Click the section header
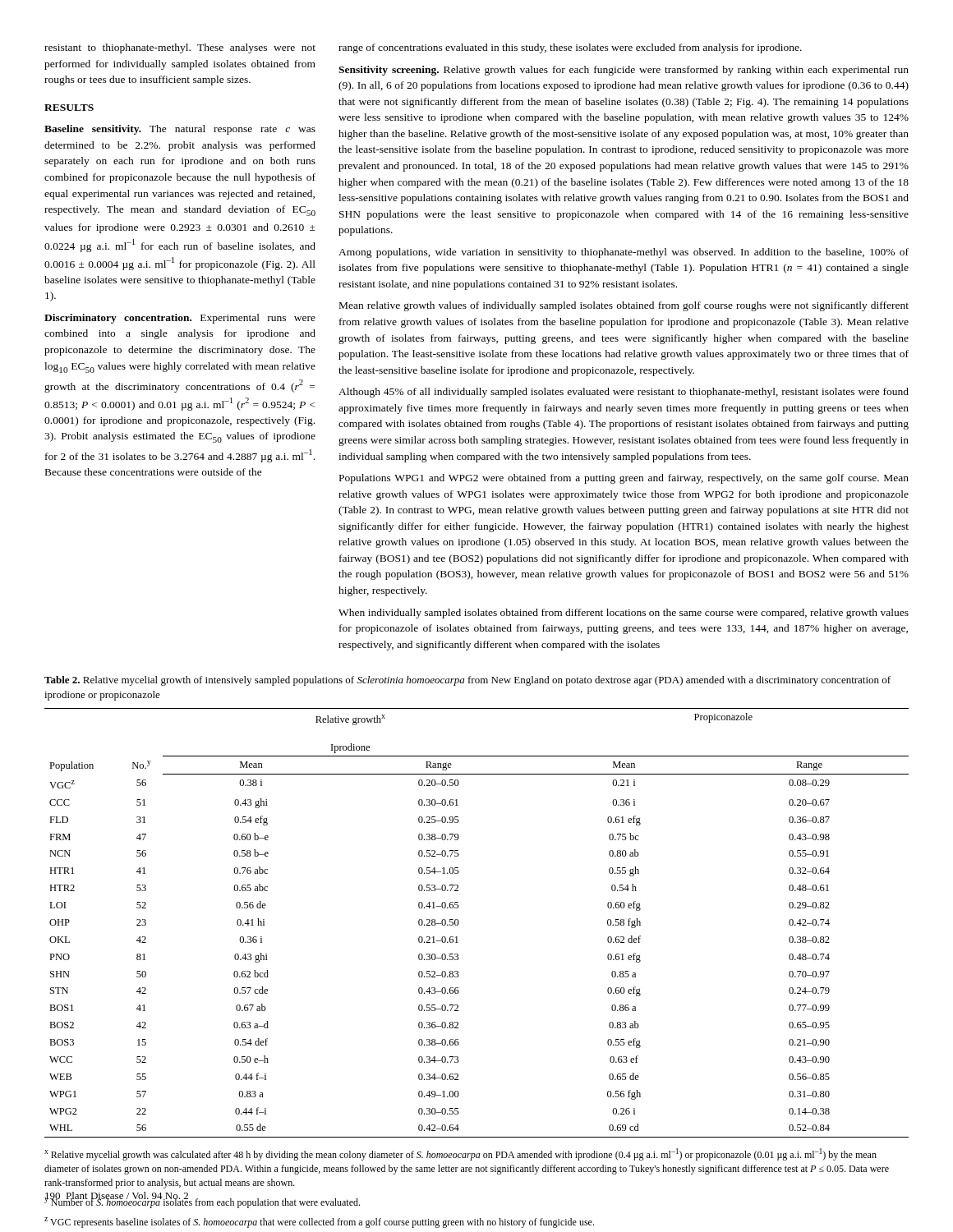 (x=180, y=107)
